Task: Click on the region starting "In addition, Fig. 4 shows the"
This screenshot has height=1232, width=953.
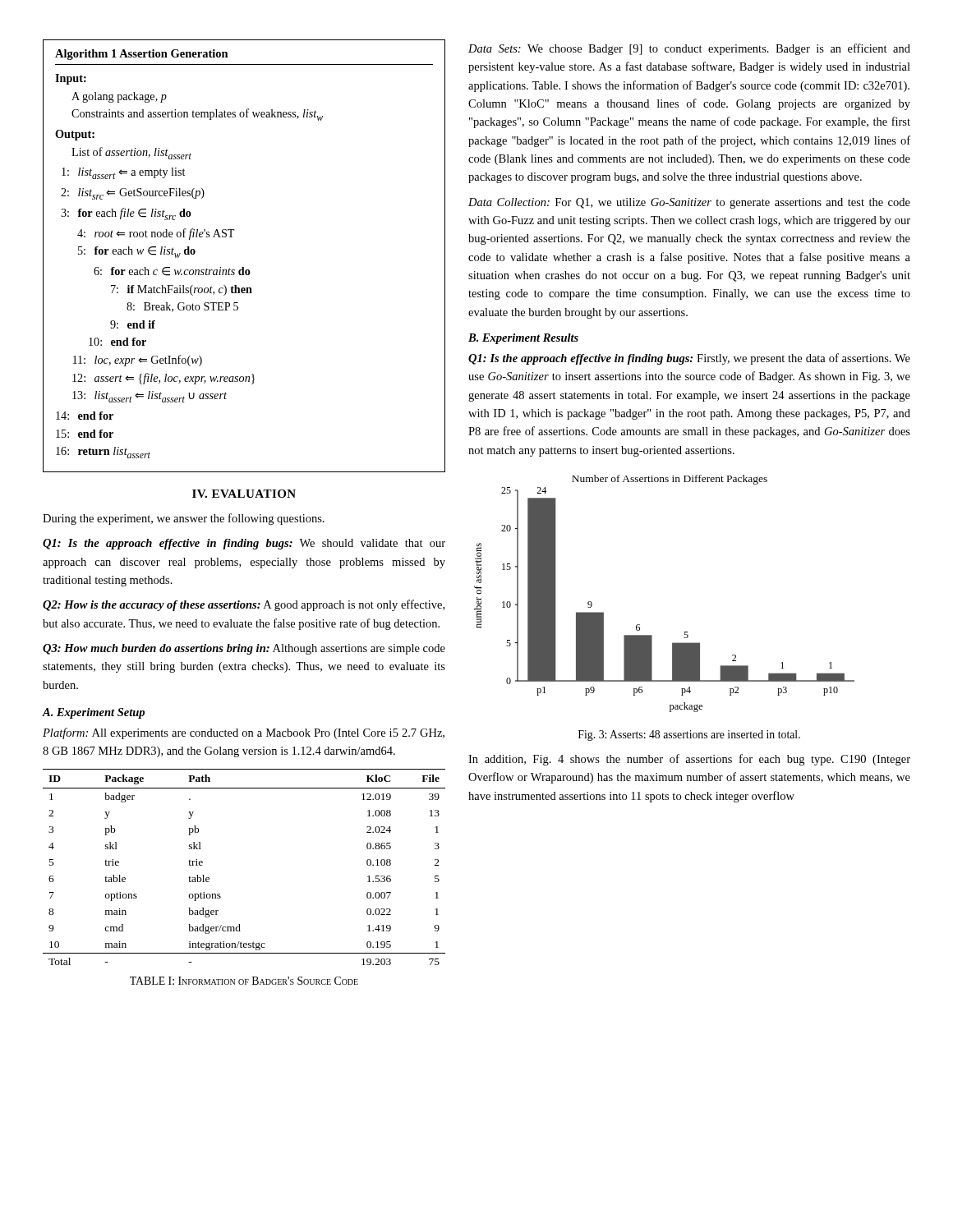Action: point(689,777)
